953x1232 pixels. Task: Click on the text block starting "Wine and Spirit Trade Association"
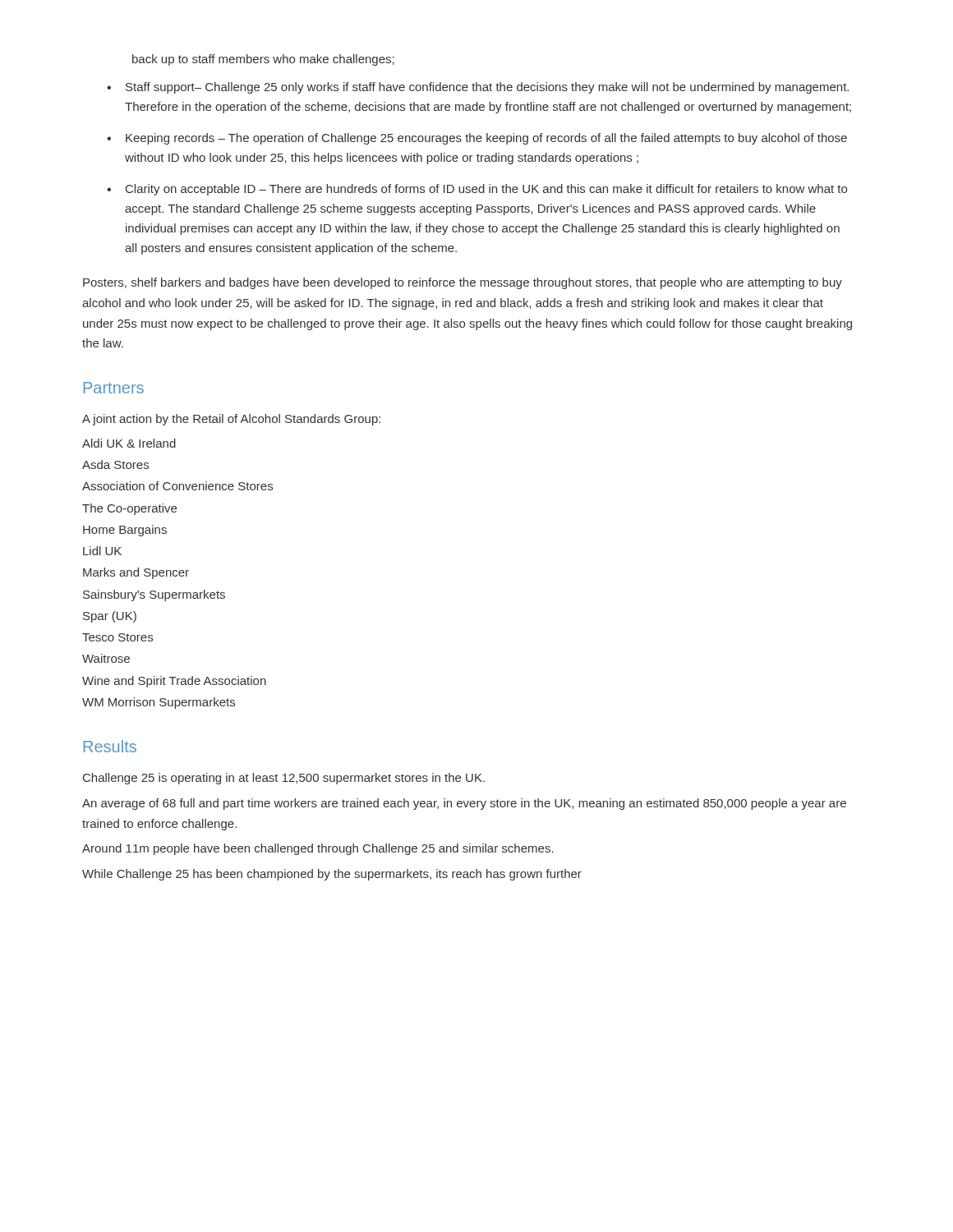click(x=174, y=680)
